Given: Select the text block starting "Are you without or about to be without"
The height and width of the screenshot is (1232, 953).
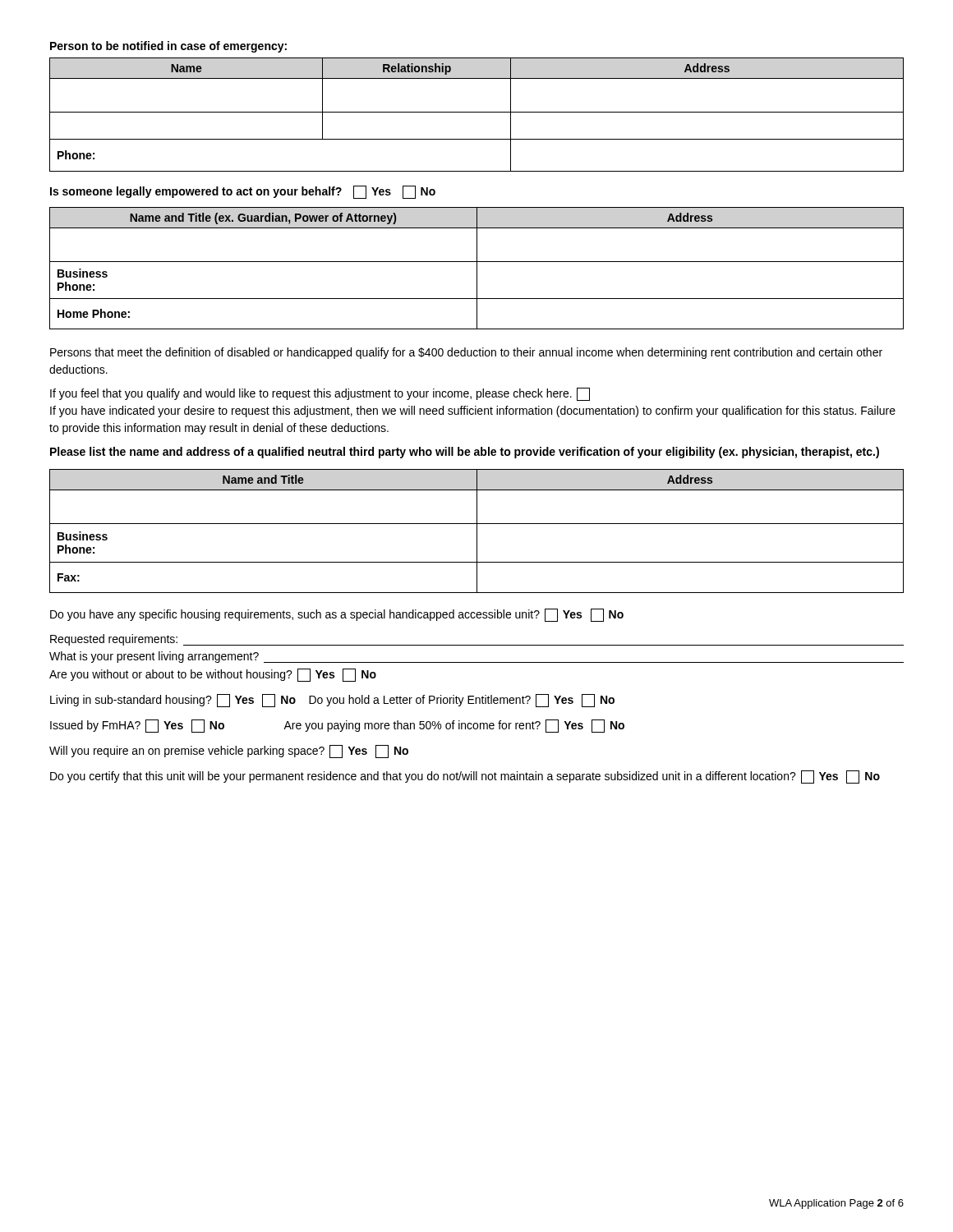Looking at the screenshot, I should pos(213,675).
